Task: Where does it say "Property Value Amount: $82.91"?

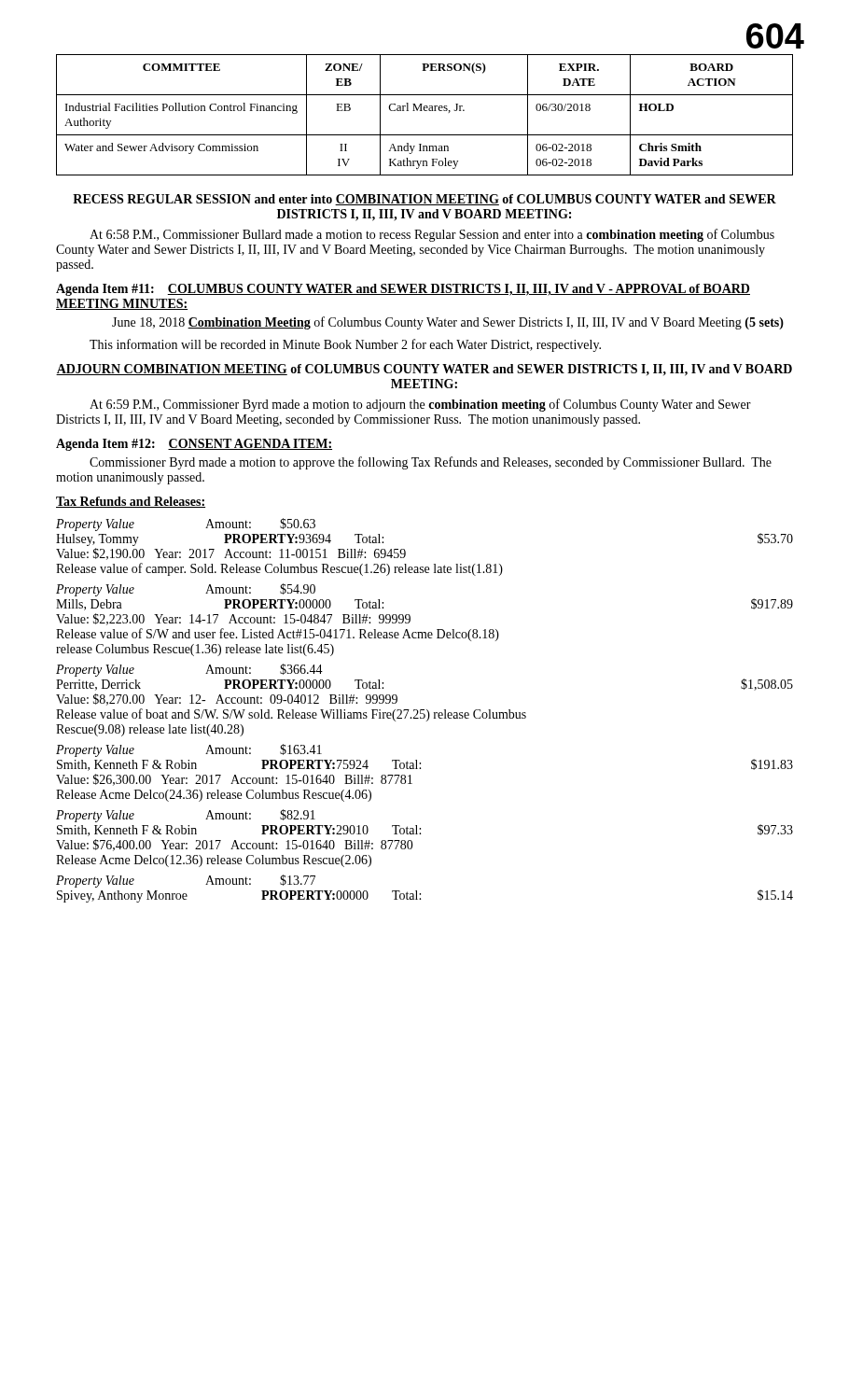Action: pyautogui.click(x=186, y=816)
